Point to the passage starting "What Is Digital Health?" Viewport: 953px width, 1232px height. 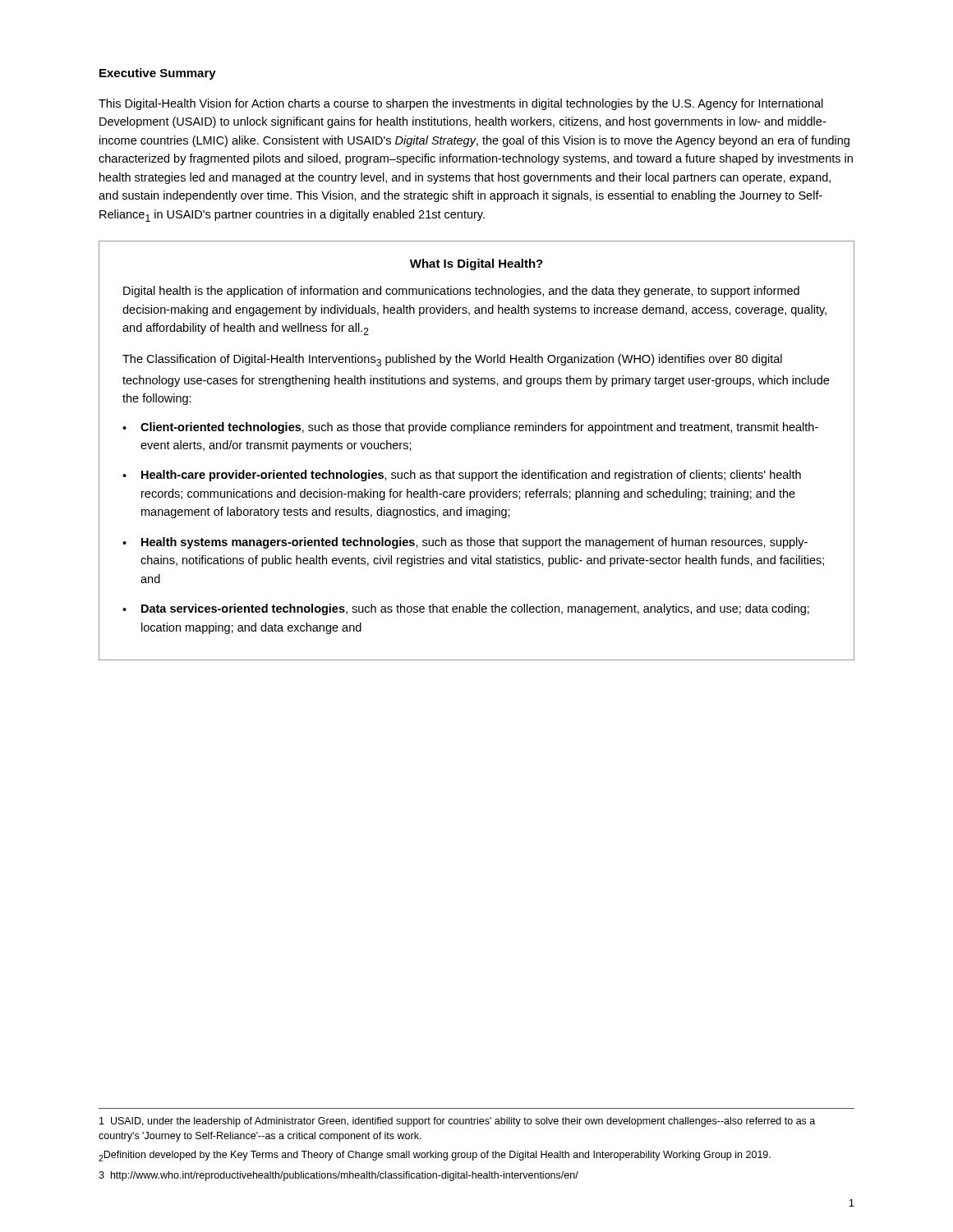476,264
